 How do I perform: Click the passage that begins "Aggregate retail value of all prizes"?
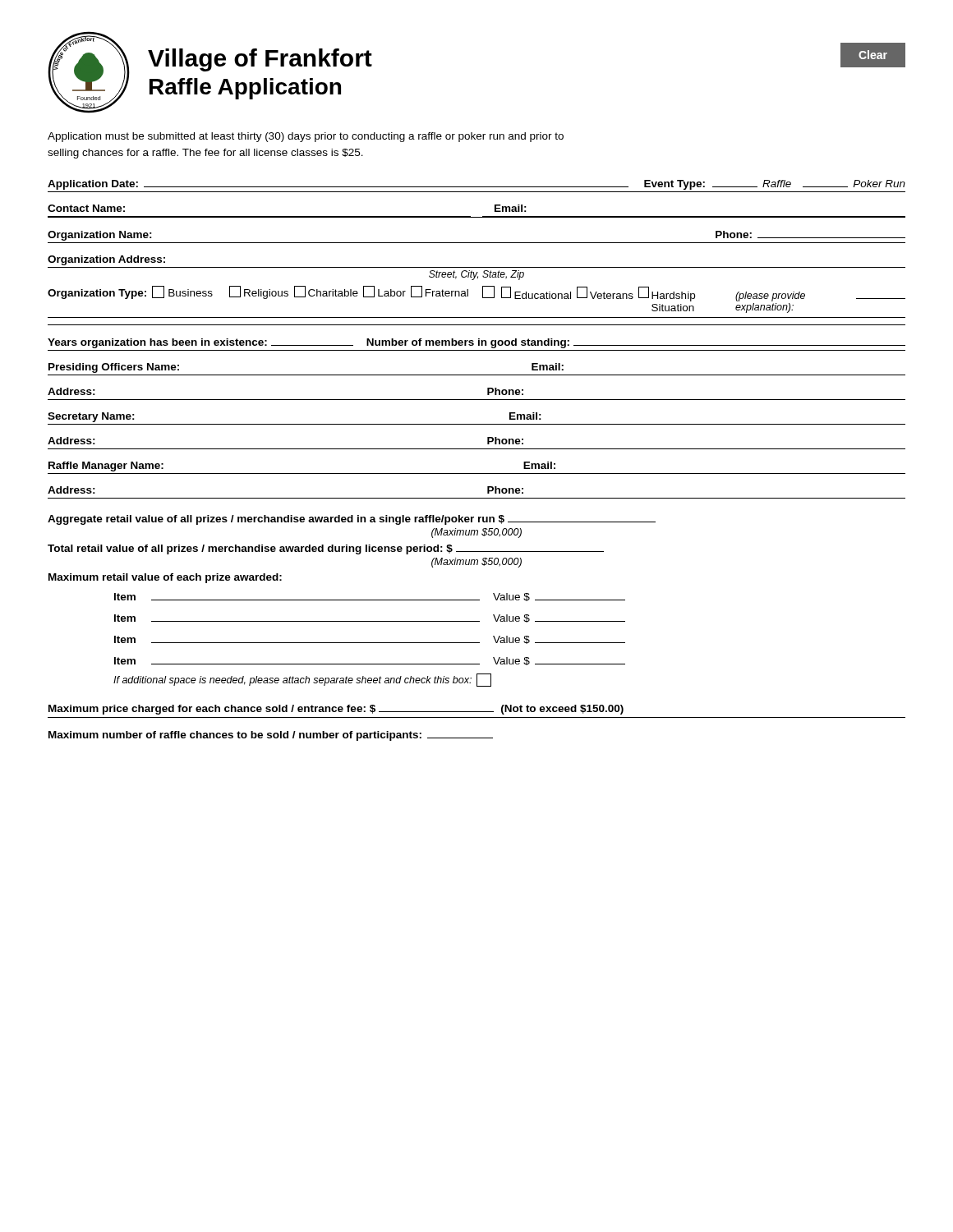[x=476, y=598]
